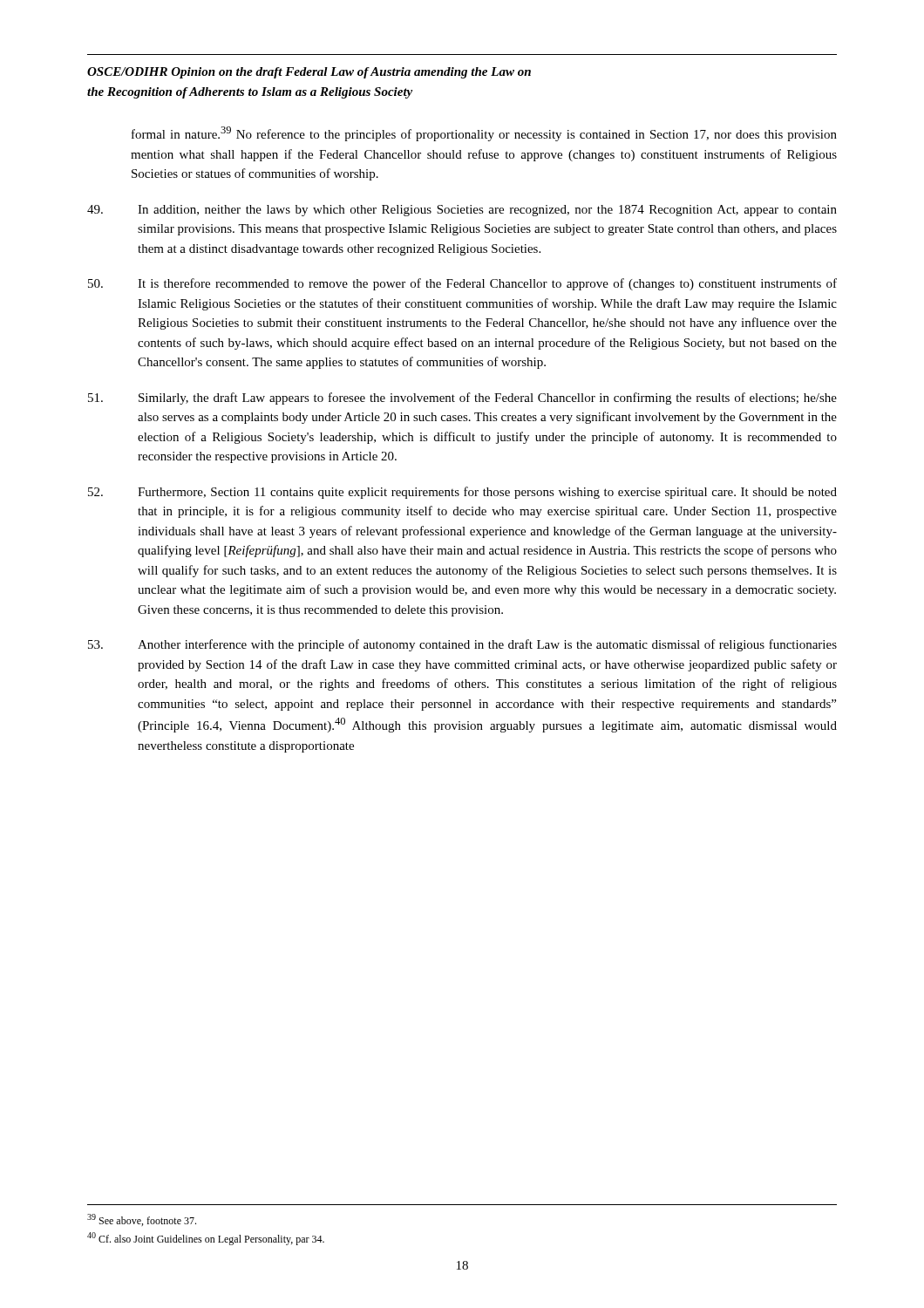Locate the block of text that opens with "53. Another interference with"
Screen dimensions: 1308x924
[462, 695]
